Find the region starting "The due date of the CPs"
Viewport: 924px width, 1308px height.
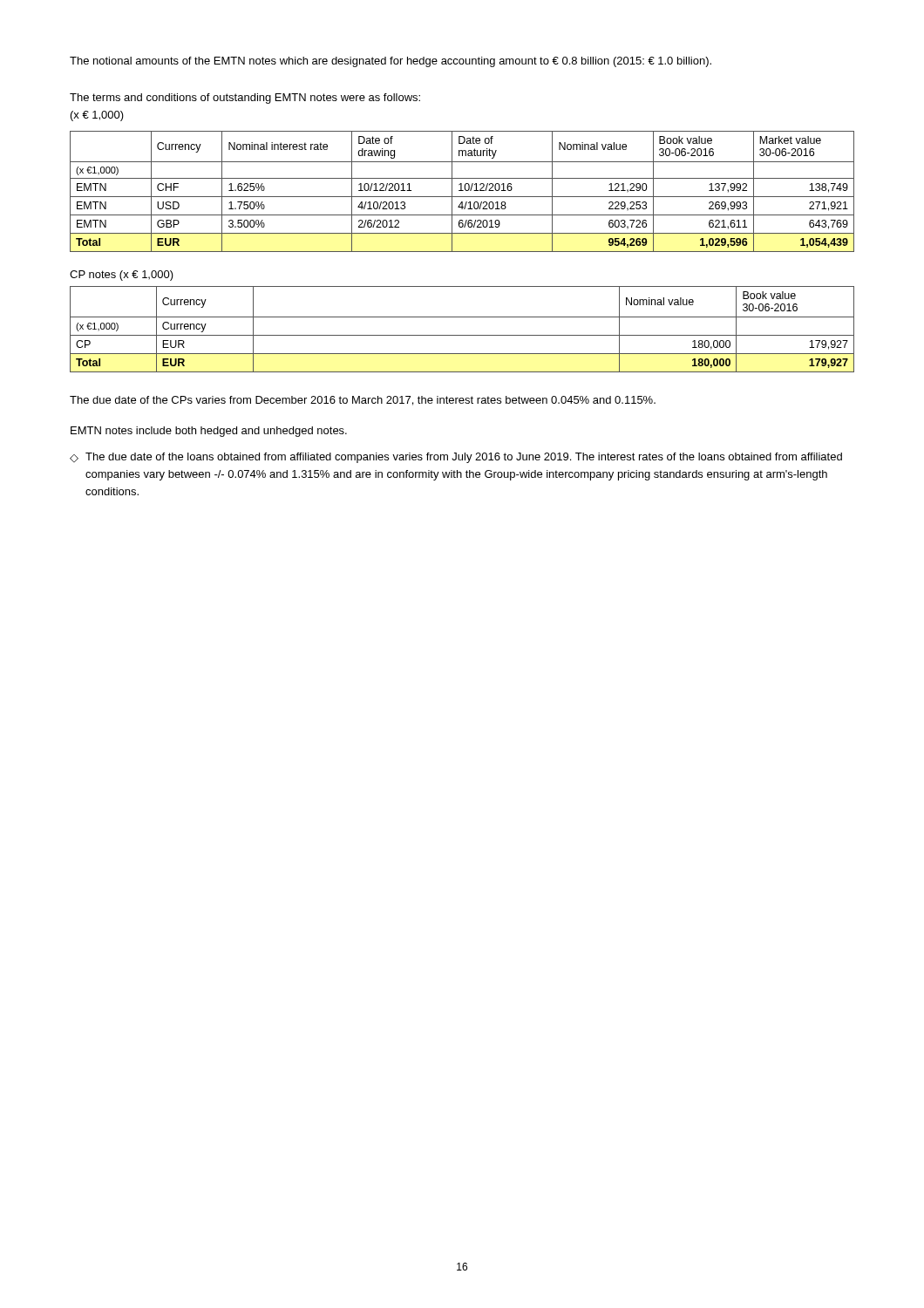point(363,400)
